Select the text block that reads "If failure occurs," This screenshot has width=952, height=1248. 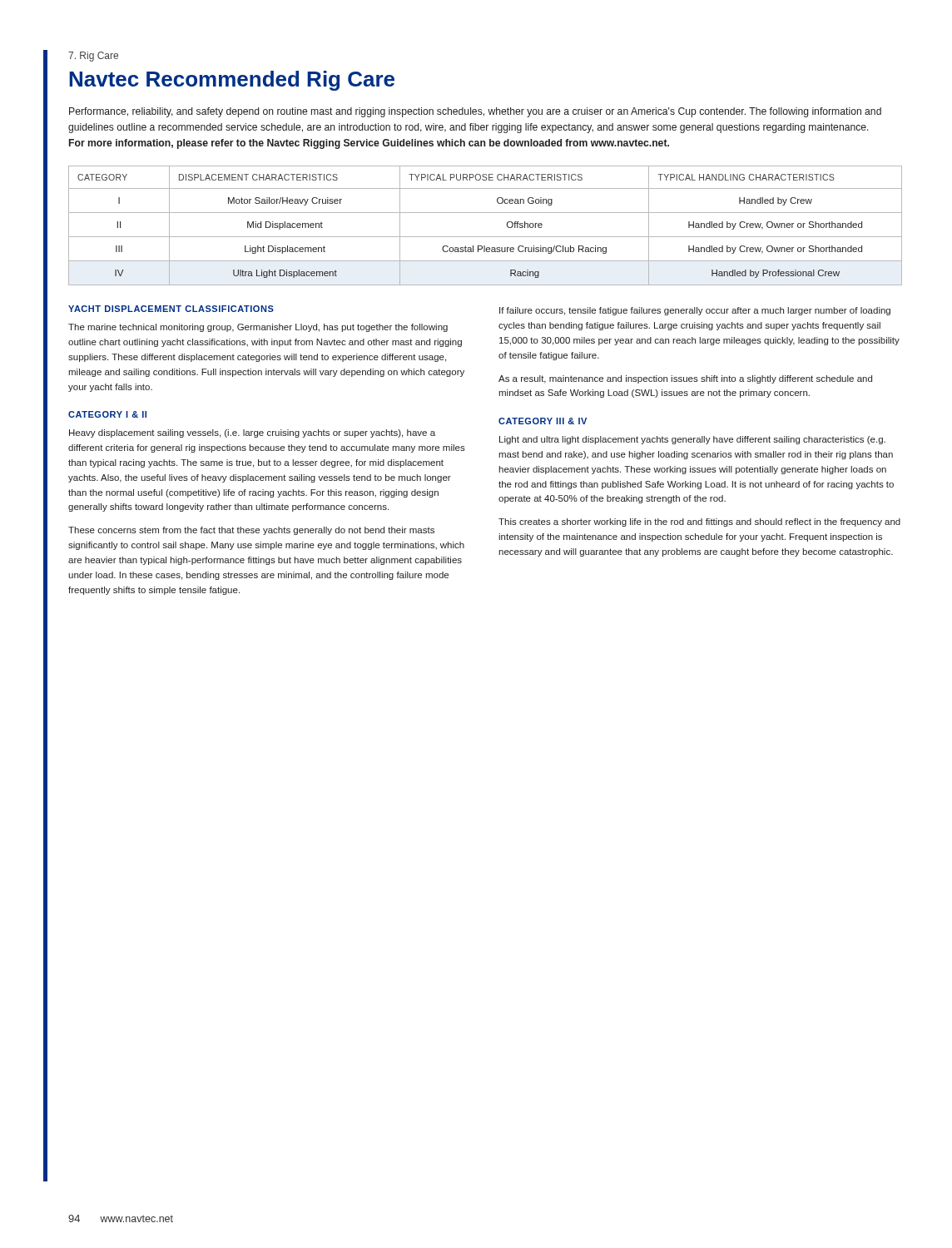pyautogui.click(x=699, y=333)
